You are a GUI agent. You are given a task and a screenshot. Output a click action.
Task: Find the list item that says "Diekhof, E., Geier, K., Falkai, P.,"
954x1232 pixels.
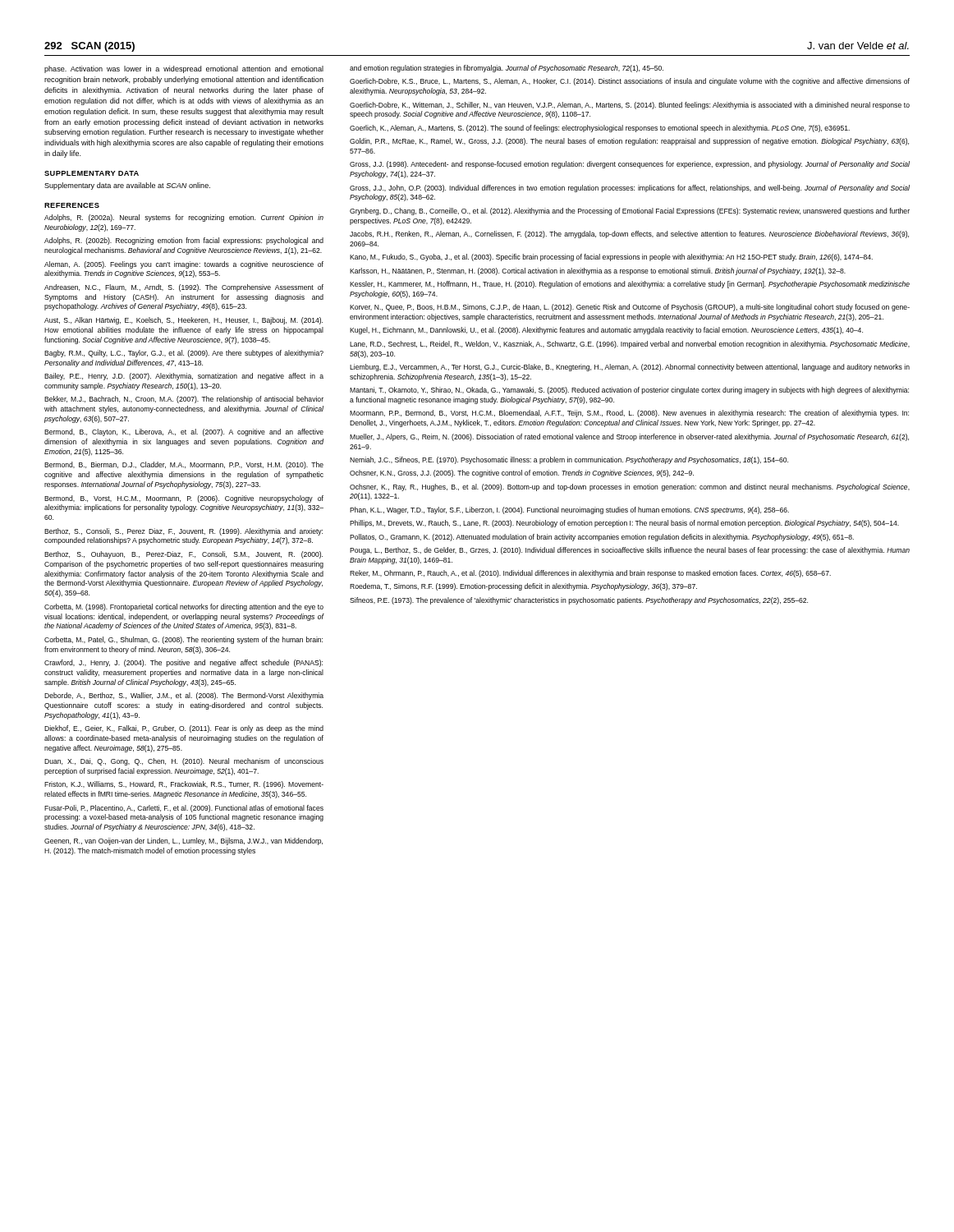[184, 738]
